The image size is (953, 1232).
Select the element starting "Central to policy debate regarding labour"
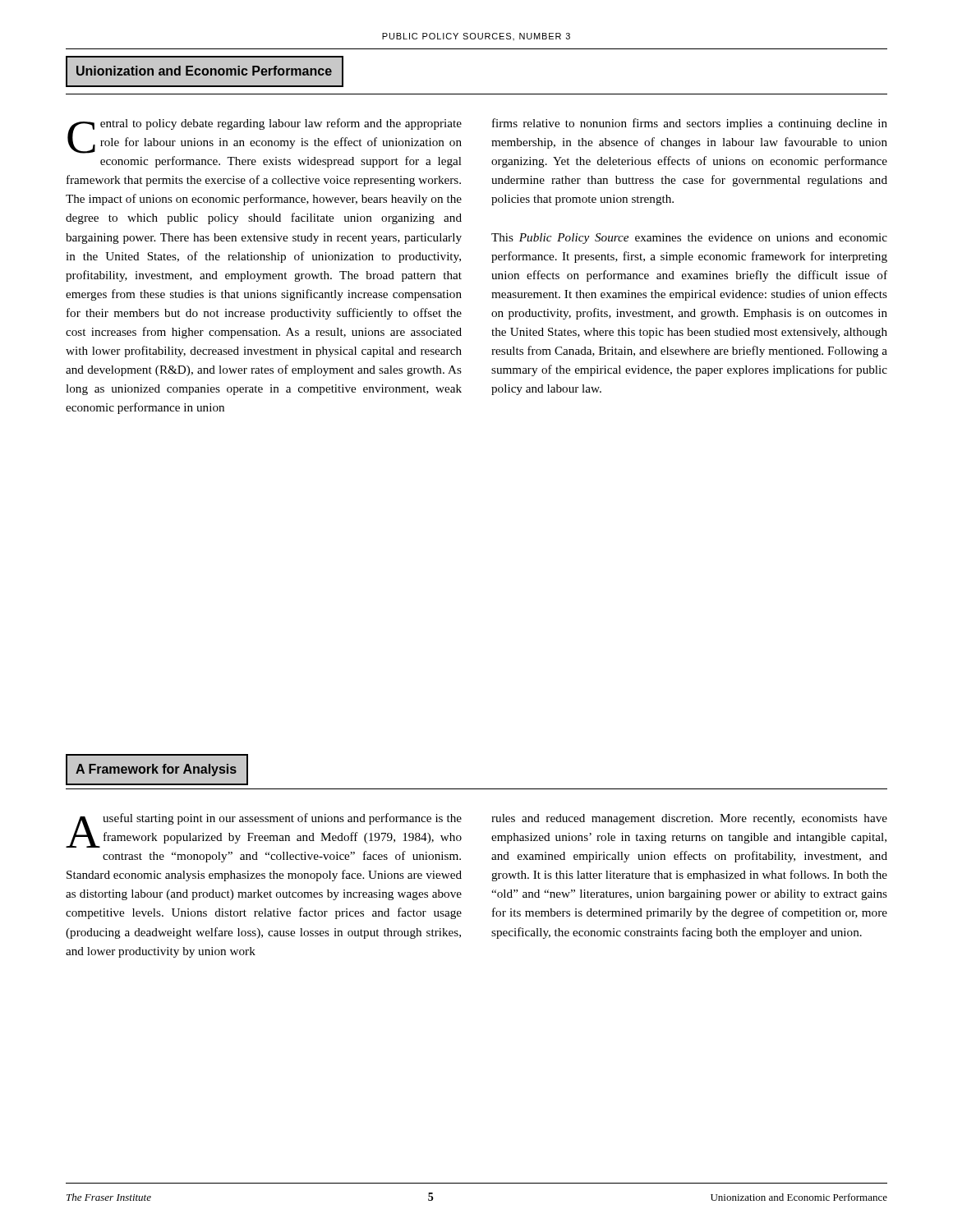pyautogui.click(x=264, y=264)
